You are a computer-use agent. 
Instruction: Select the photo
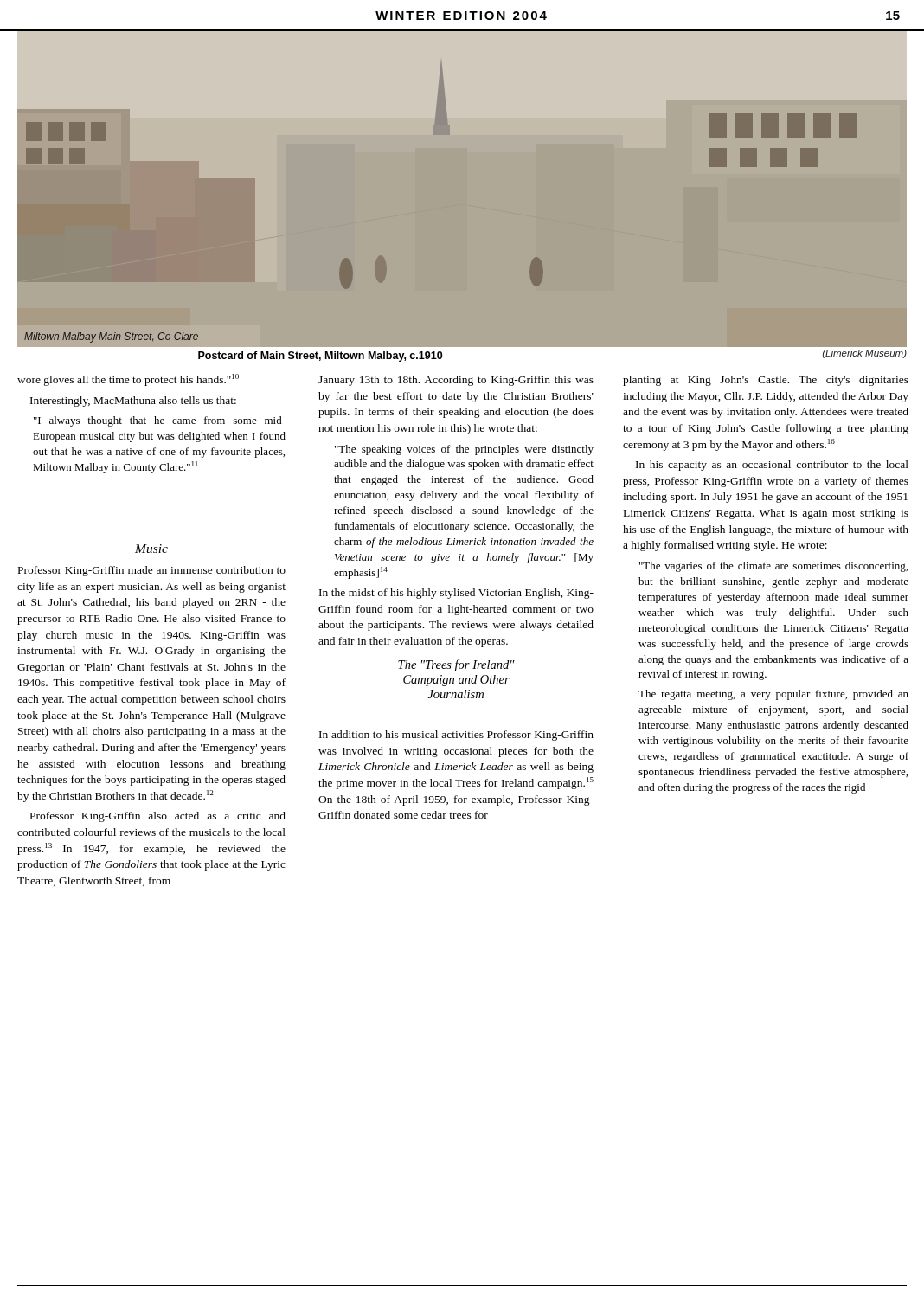pyautogui.click(x=462, y=189)
